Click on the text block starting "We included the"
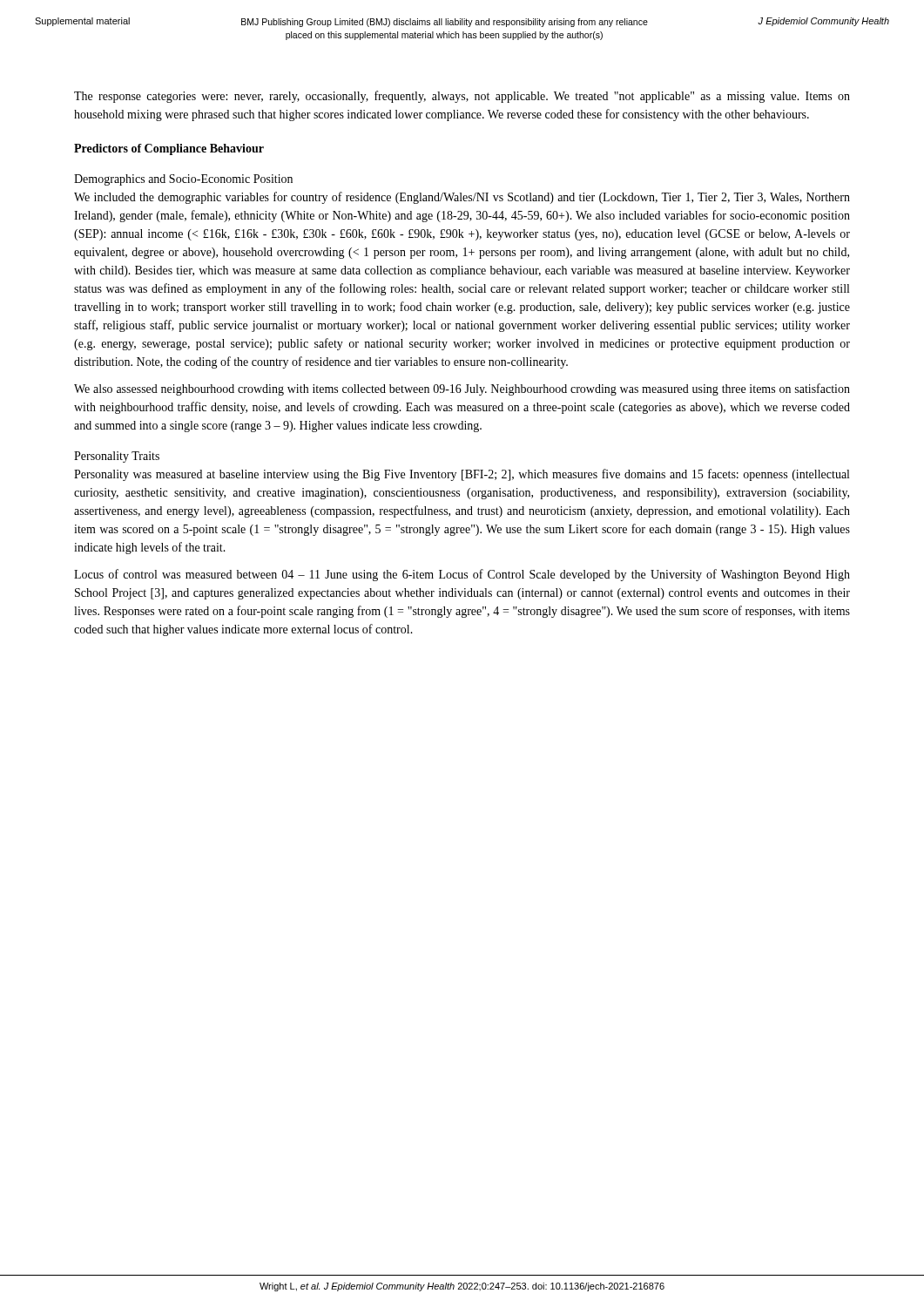924x1307 pixels. click(x=462, y=280)
